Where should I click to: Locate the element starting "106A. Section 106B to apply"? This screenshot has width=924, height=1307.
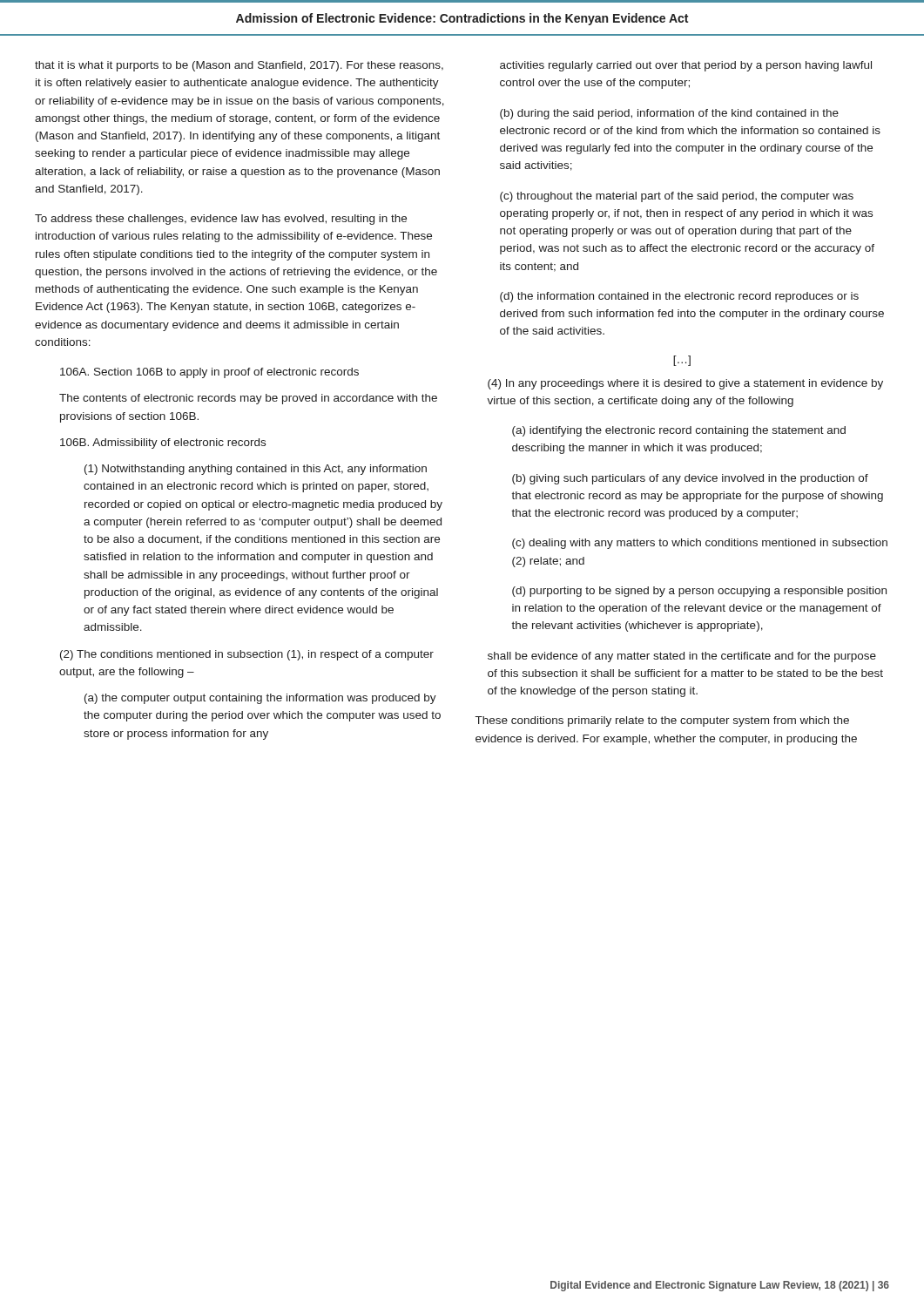coord(209,372)
